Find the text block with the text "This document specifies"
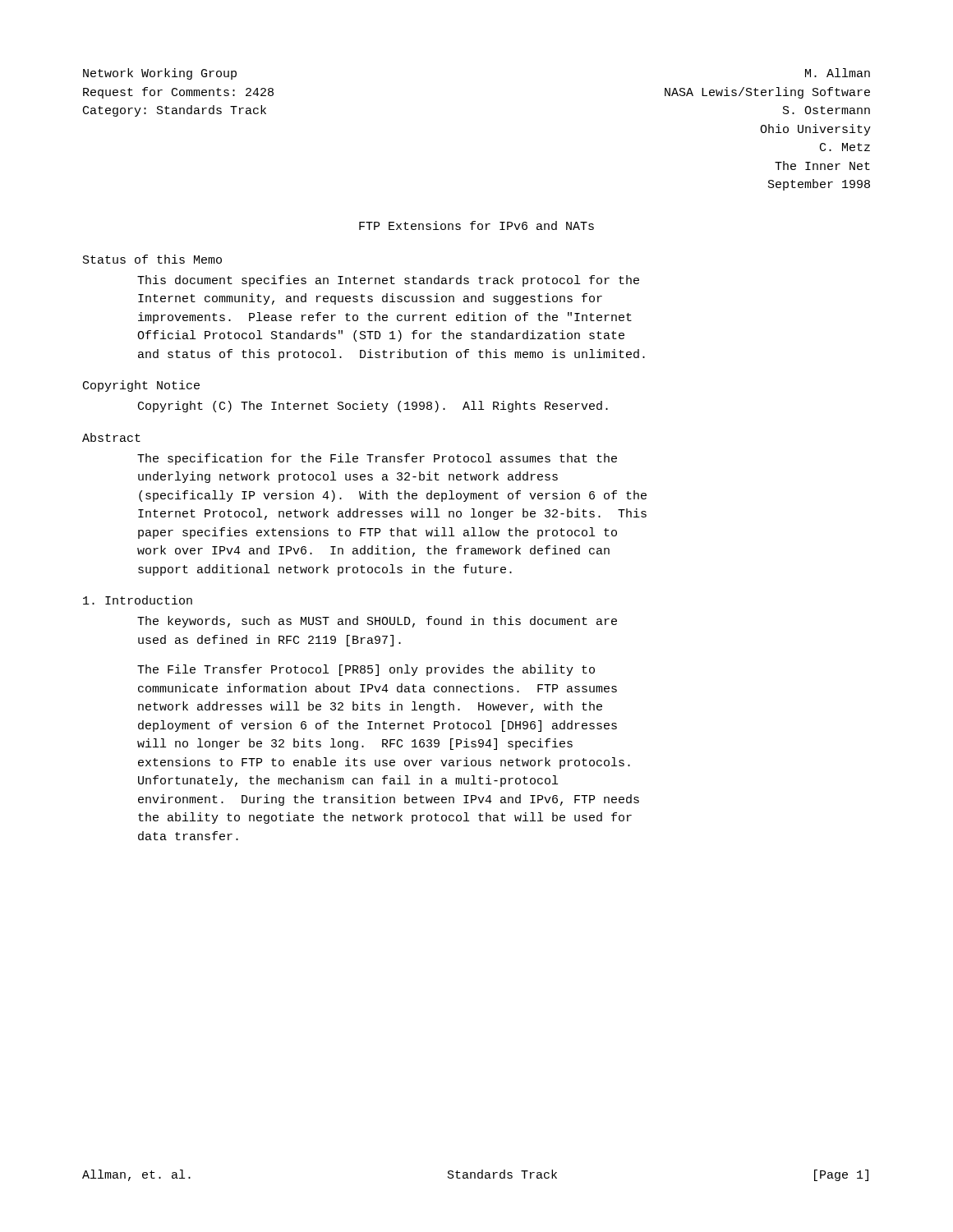The width and height of the screenshot is (953, 1232). [381, 318]
